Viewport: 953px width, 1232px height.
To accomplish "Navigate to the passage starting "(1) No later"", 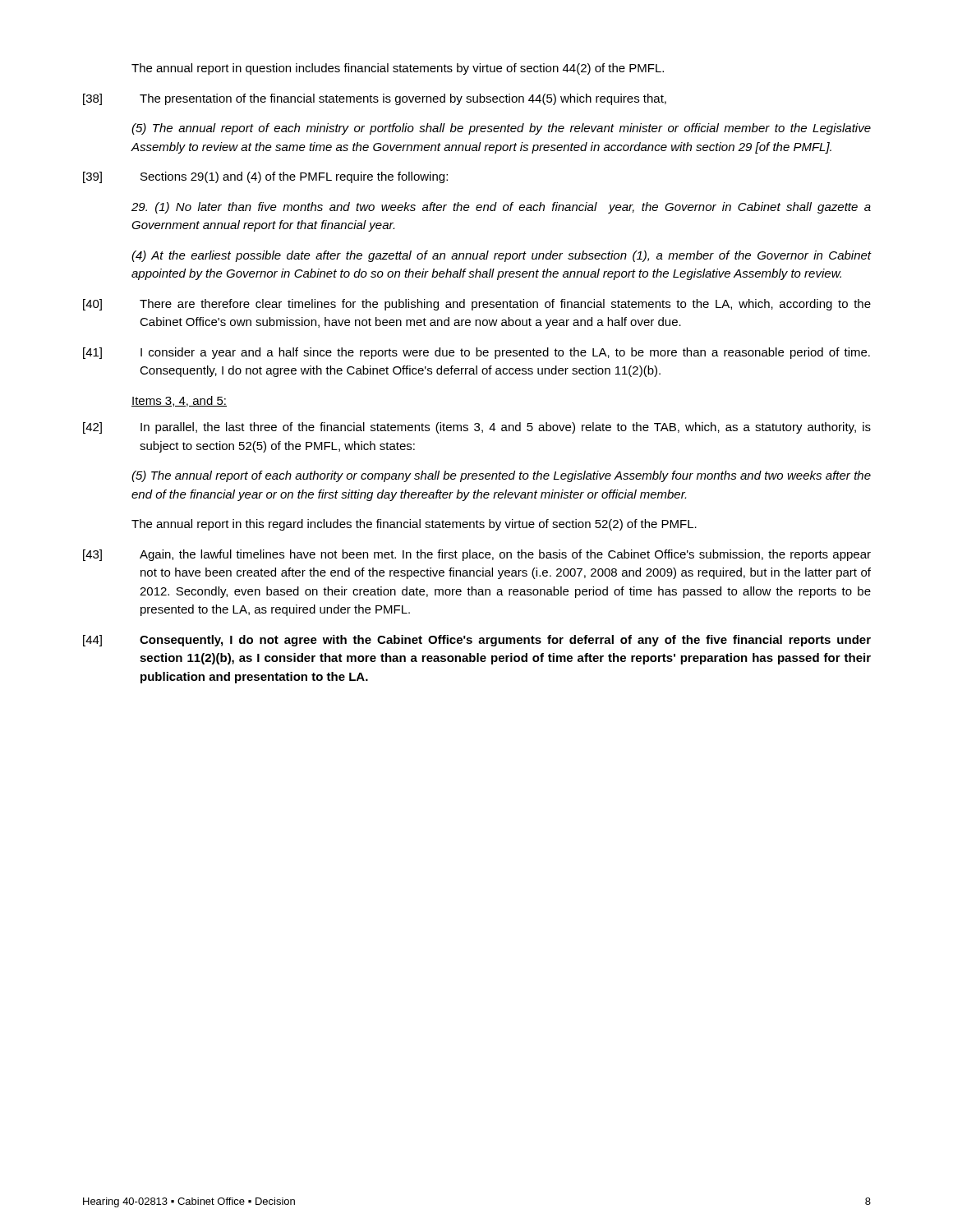I will tap(501, 215).
